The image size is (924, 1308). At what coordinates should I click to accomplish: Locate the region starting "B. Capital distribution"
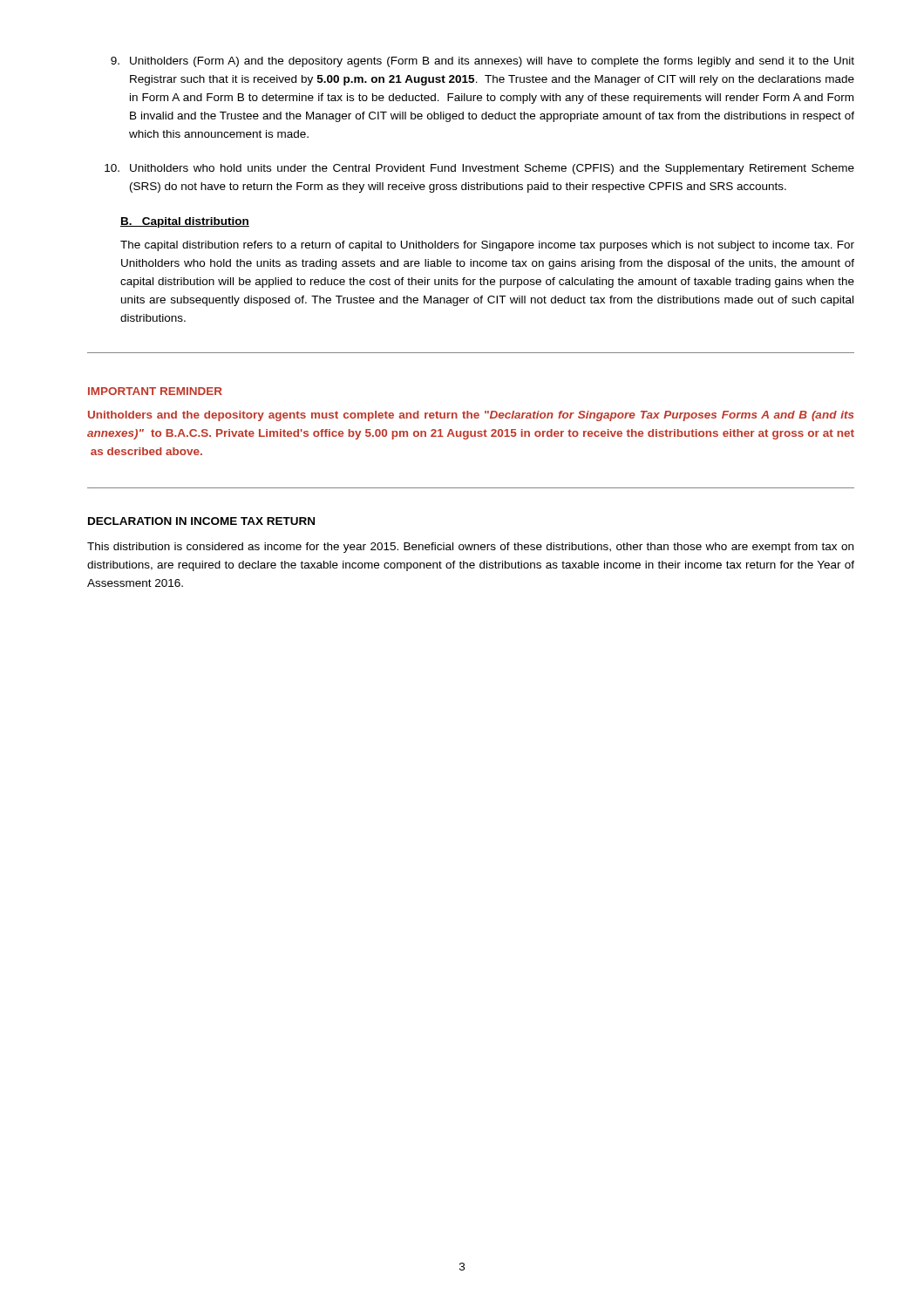185,221
